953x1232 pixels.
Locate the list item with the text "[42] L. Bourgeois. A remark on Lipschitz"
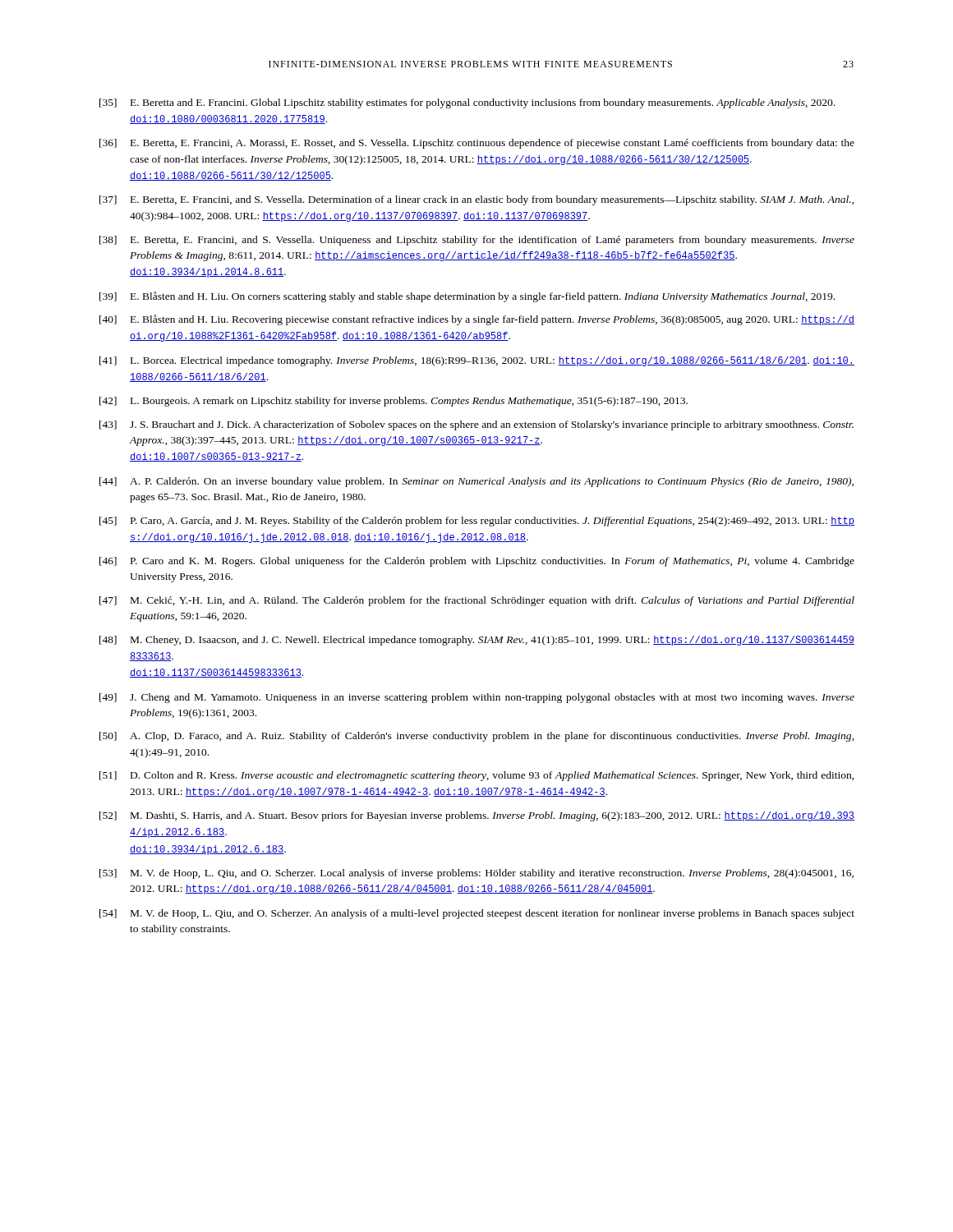(476, 401)
